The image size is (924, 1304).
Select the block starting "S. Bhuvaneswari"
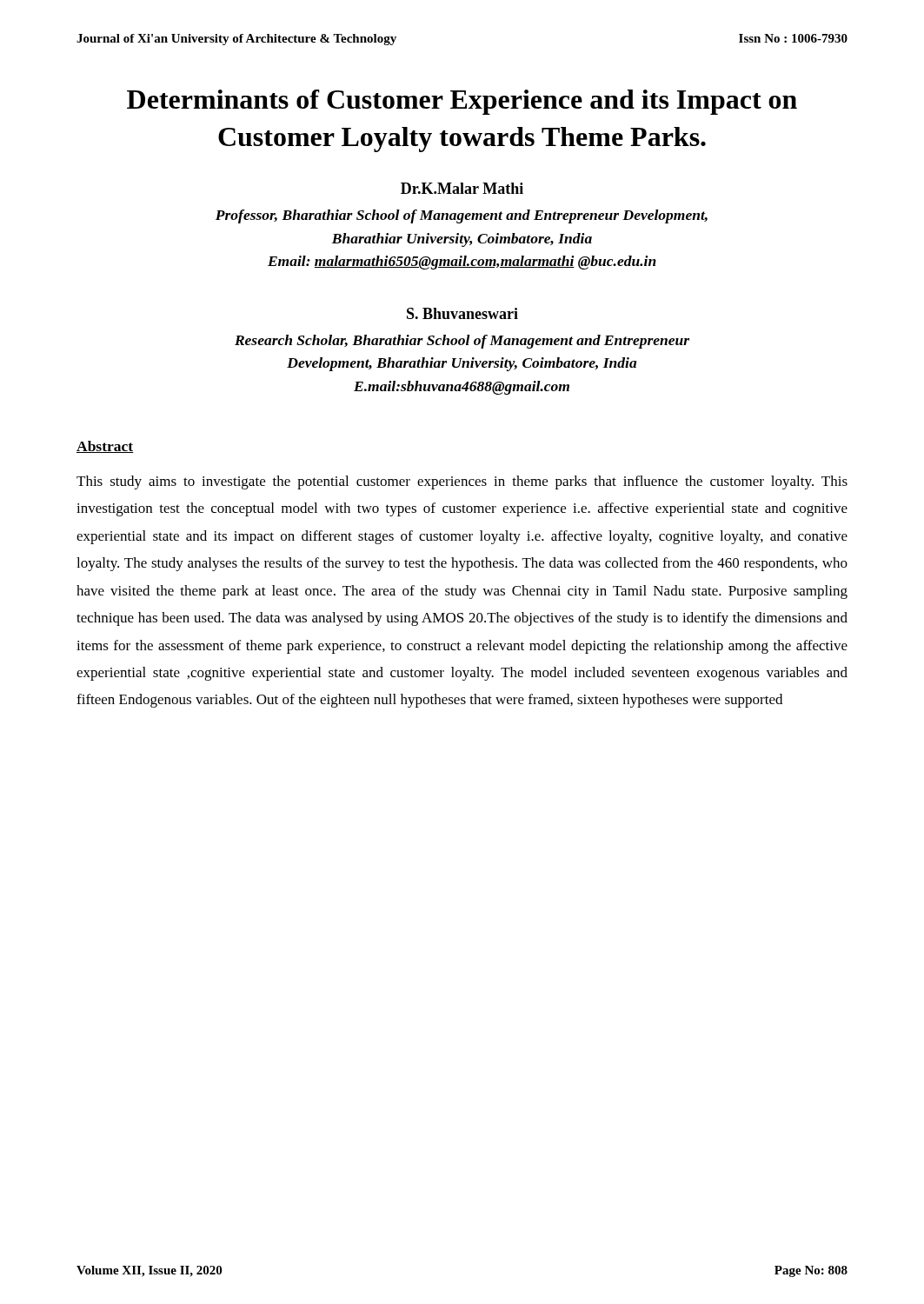pos(462,314)
